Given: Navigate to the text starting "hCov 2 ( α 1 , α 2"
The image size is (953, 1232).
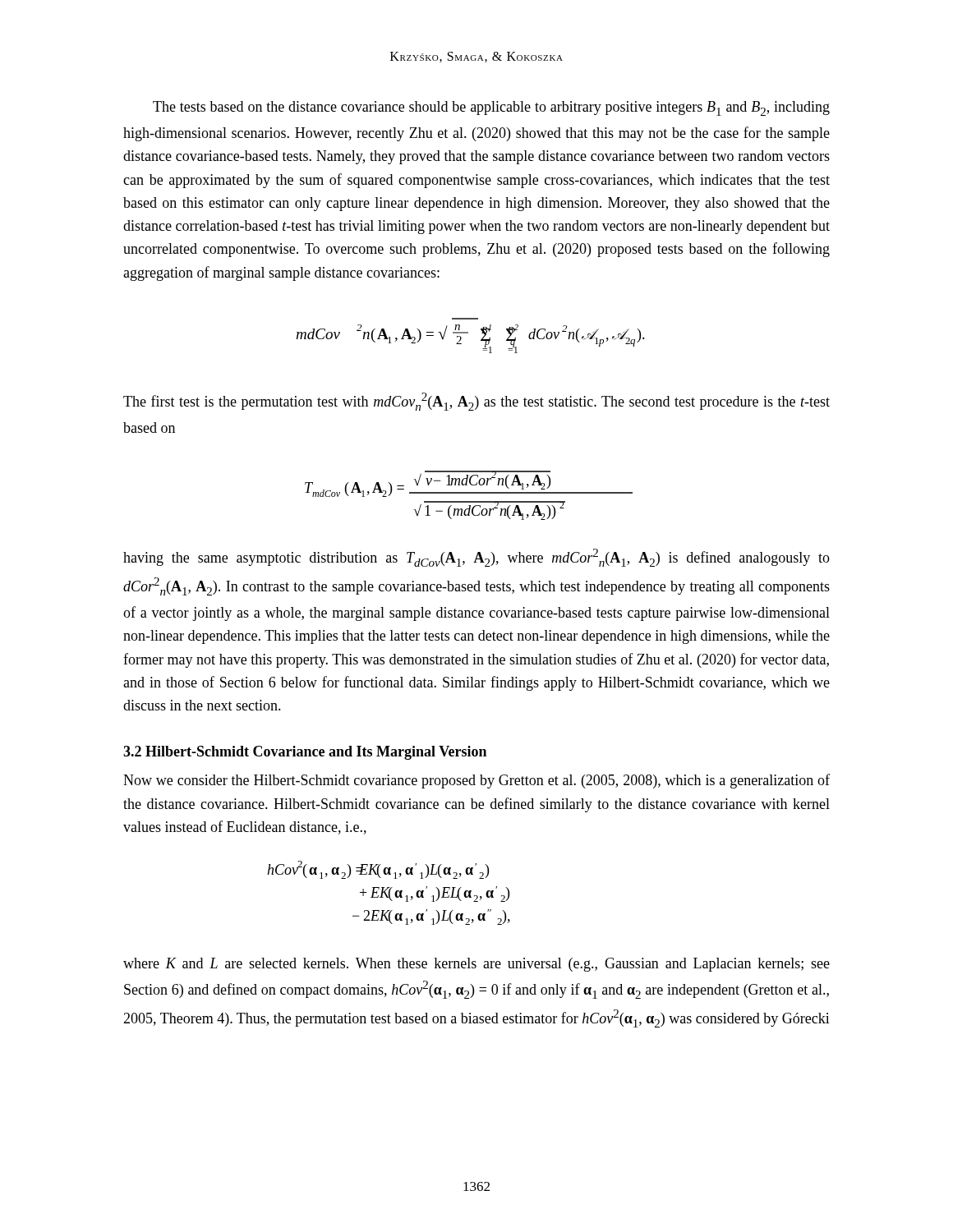Looking at the screenshot, I should pyautogui.click(x=476, y=891).
